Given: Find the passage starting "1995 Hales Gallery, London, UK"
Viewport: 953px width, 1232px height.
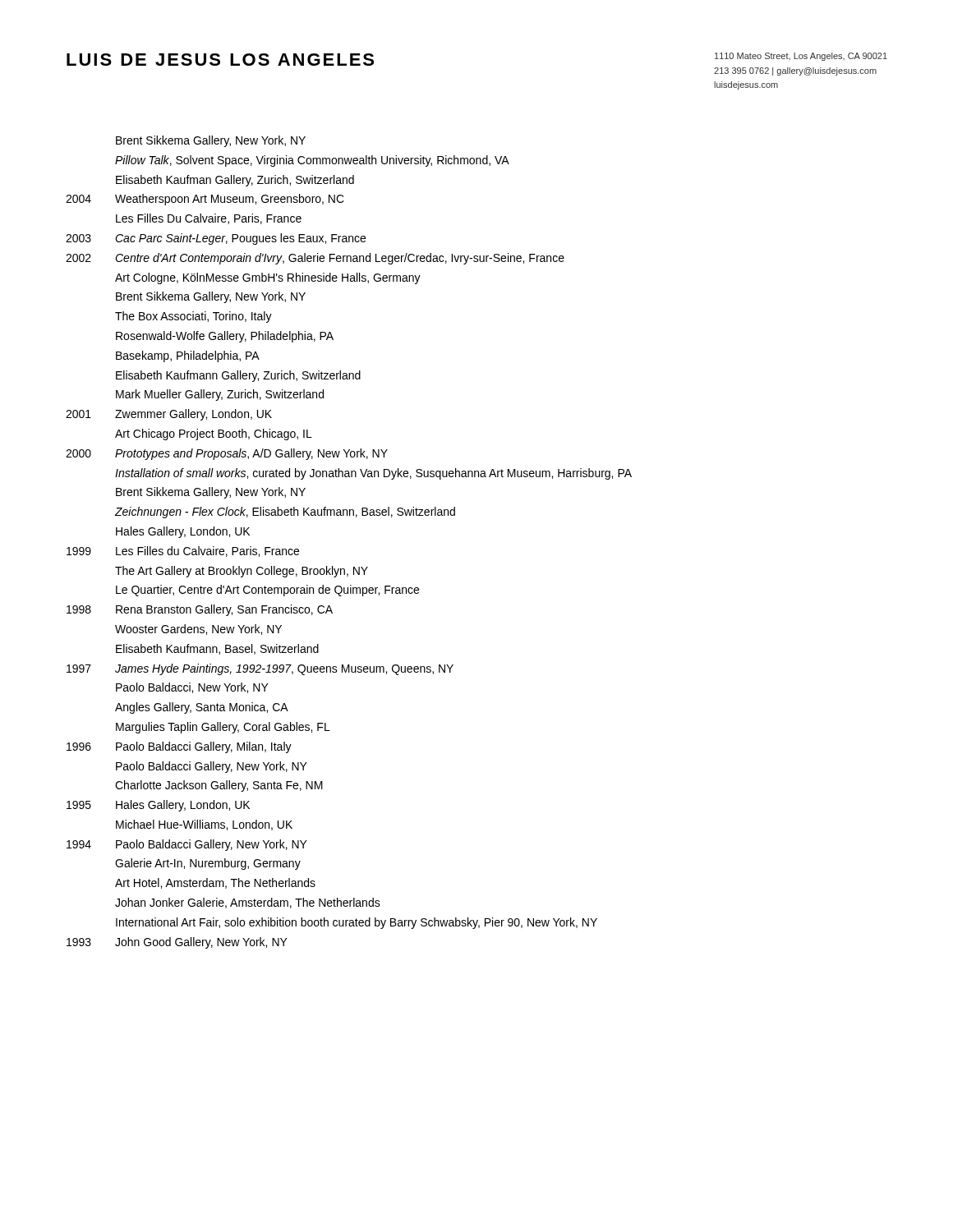Looking at the screenshot, I should pos(158,806).
